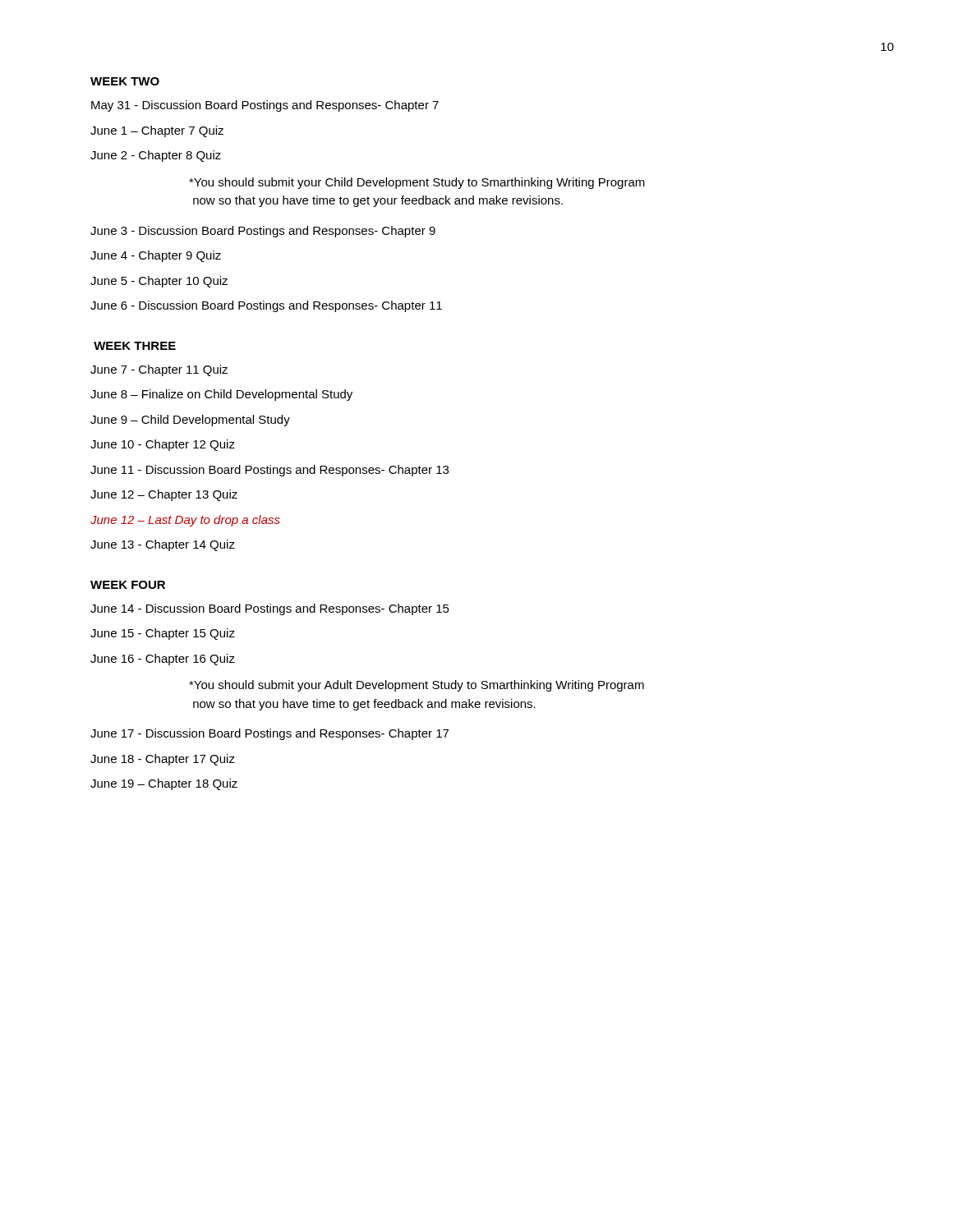Navigate to the passage starting "June 12 – Last Day"
The height and width of the screenshot is (1232, 953).
[185, 519]
